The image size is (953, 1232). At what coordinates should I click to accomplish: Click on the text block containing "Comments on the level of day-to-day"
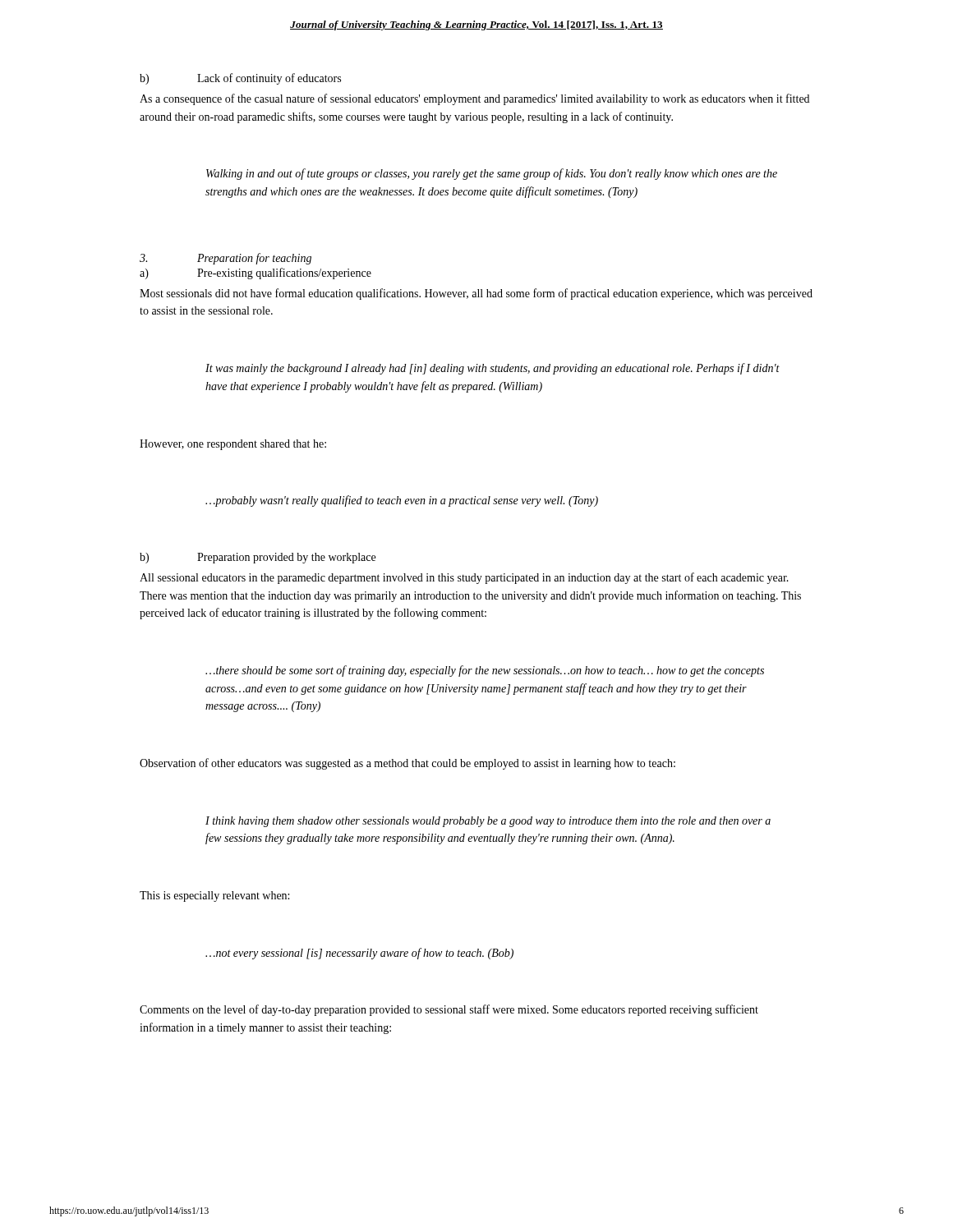coord(449,1019)
